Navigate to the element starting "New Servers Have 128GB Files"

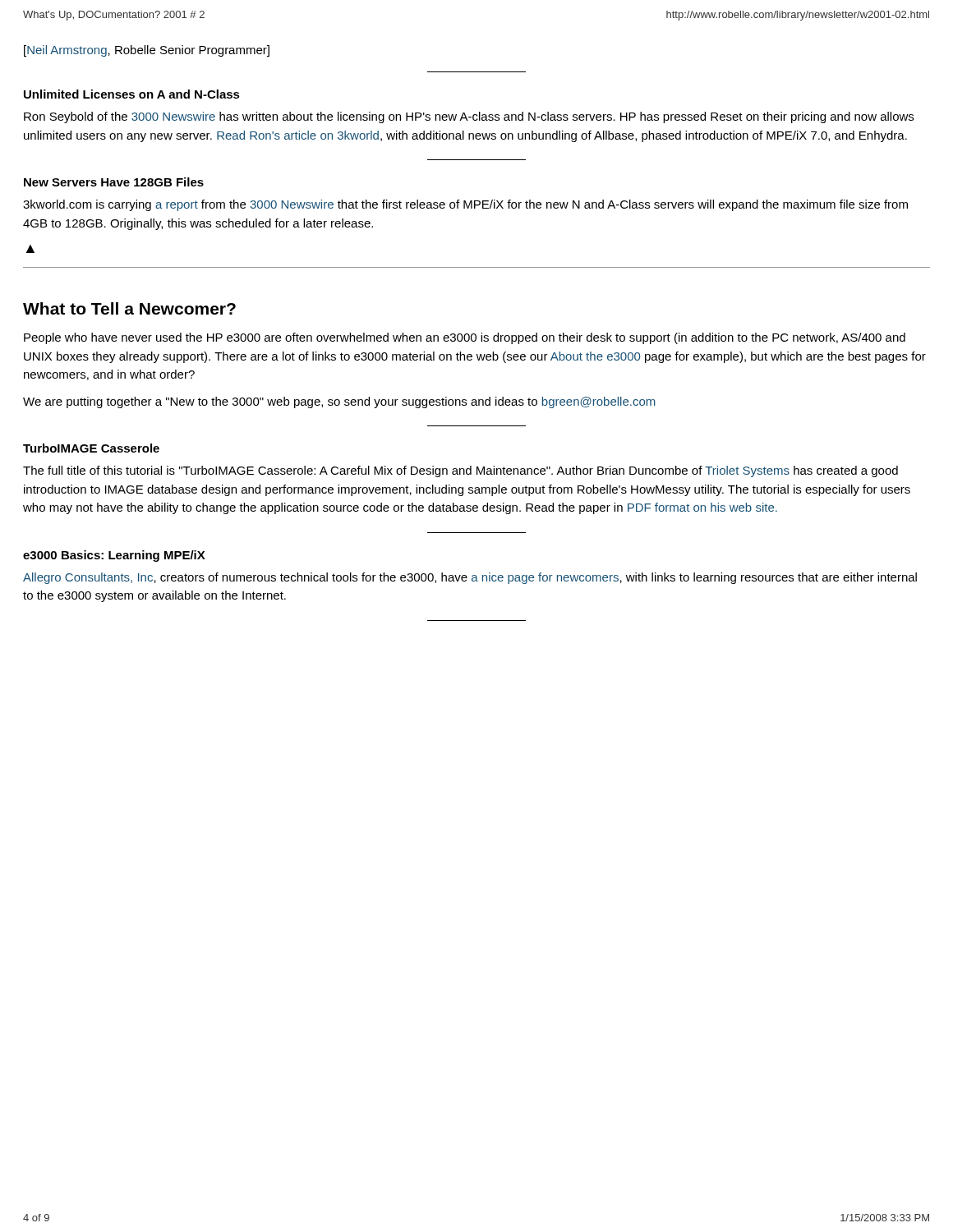click(113, 182)
